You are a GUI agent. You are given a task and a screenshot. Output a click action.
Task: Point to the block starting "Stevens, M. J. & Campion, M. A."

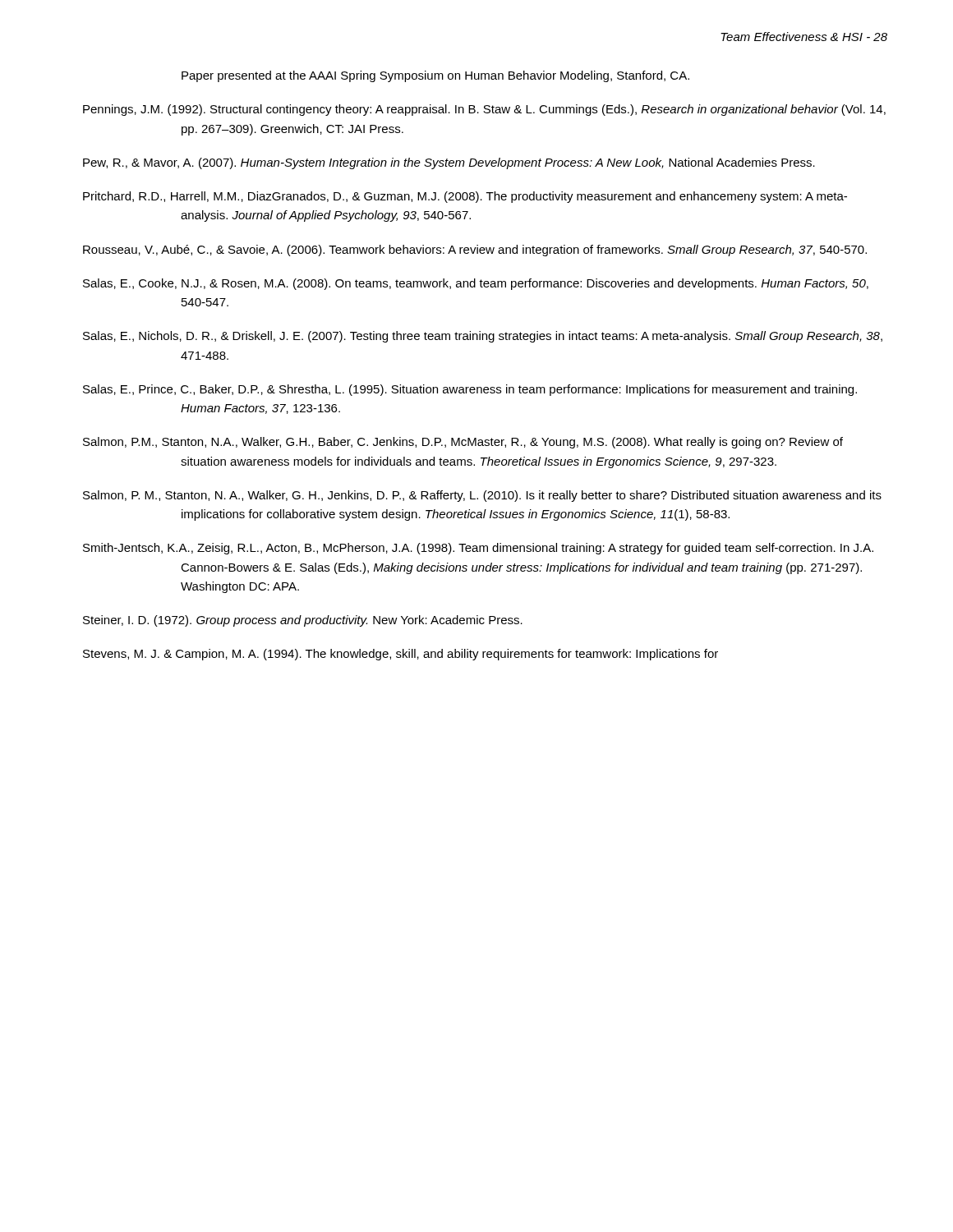point(400,654)
